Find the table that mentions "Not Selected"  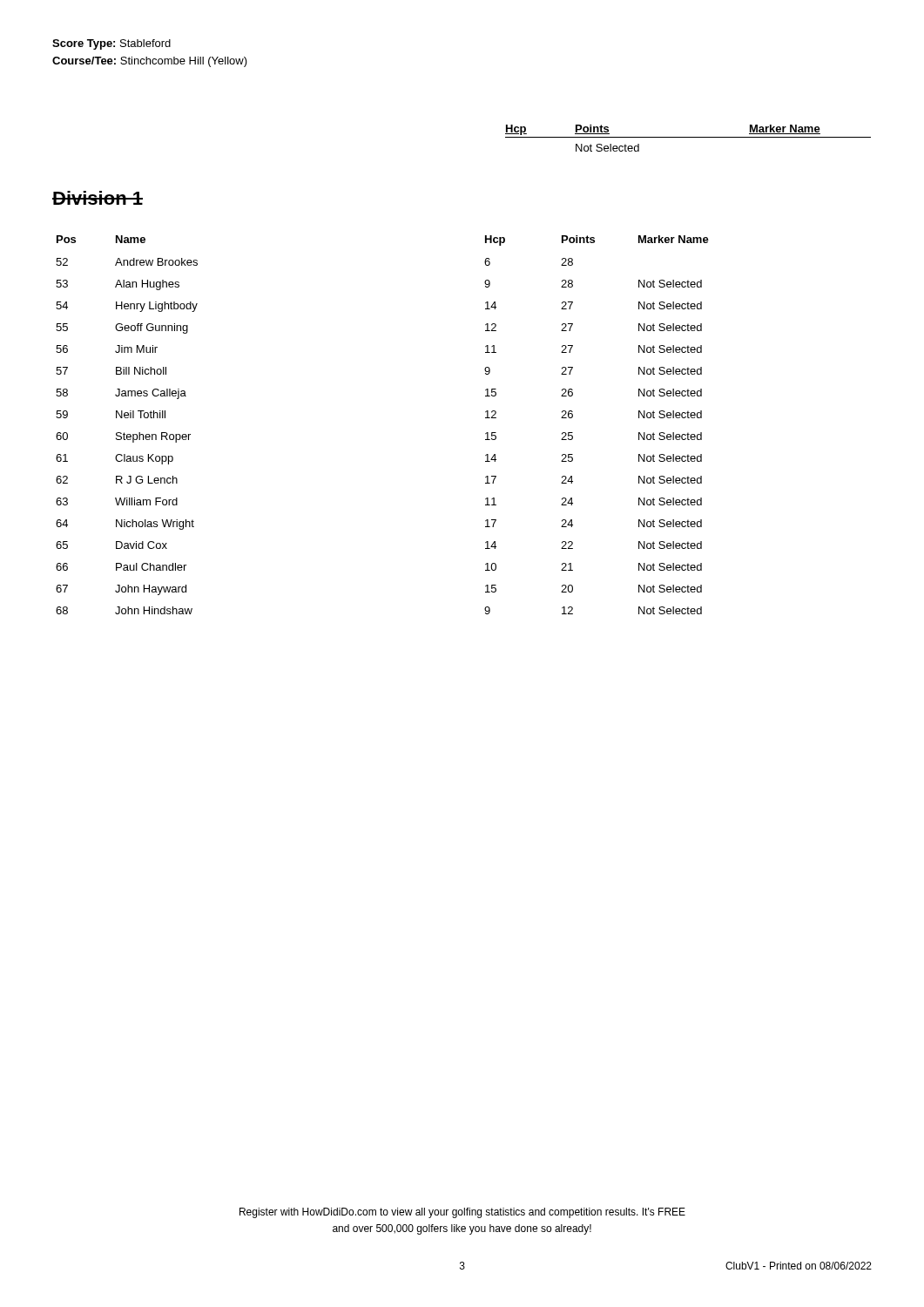coord(462,426)
